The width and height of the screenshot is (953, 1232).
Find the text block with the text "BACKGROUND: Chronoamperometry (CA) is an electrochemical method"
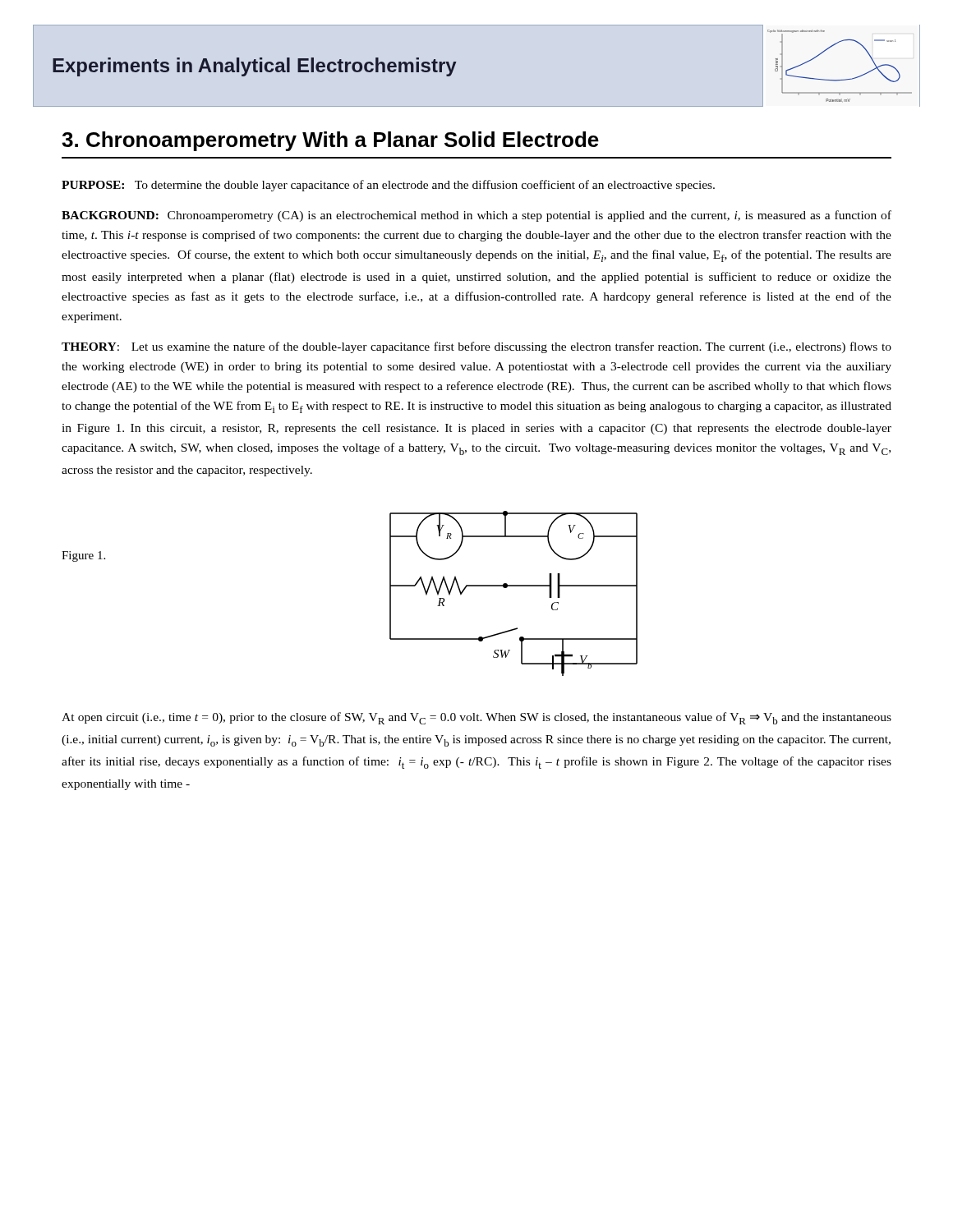pos(476,265)
